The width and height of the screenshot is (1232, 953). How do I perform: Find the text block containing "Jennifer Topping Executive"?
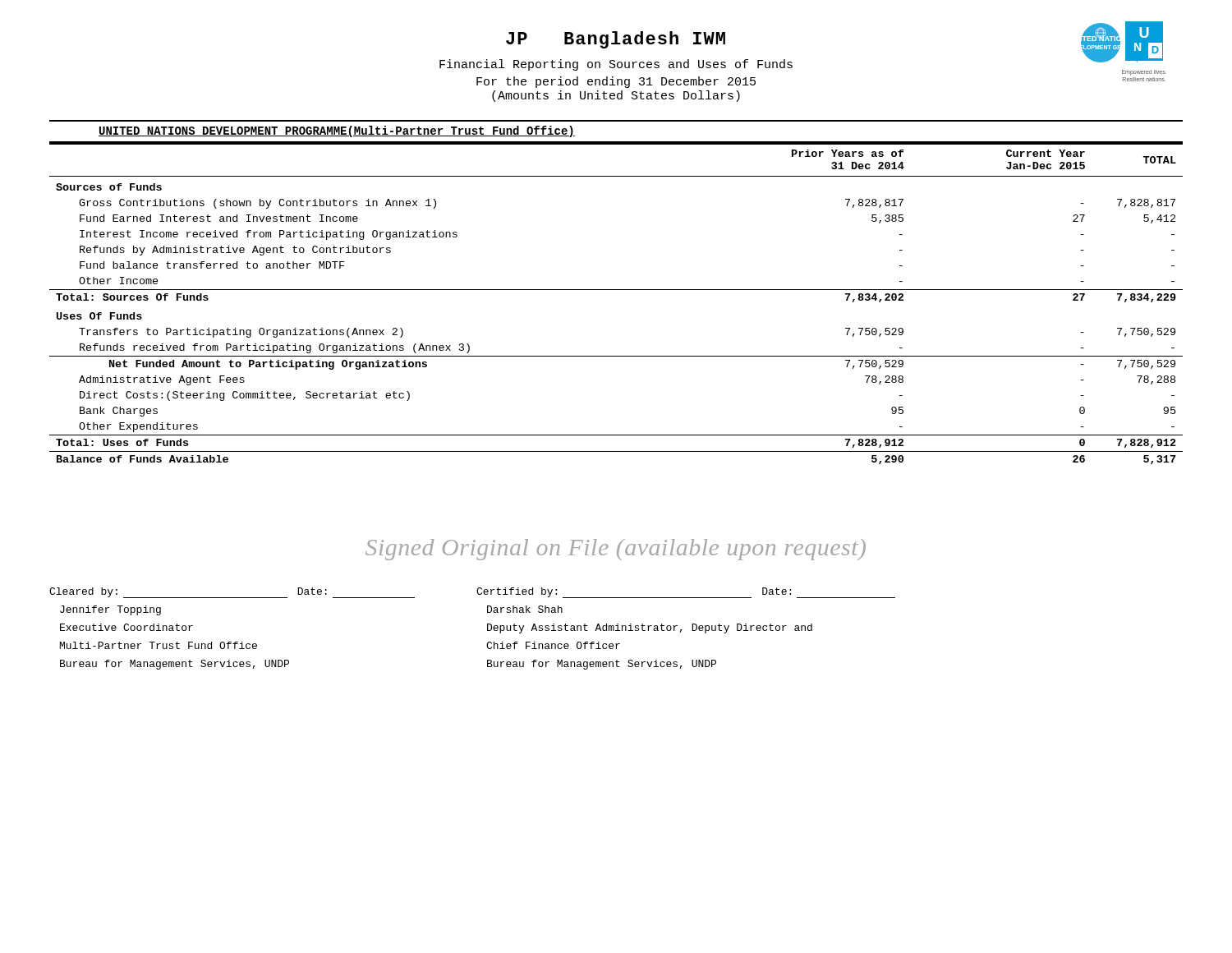[x=174, y=637]
